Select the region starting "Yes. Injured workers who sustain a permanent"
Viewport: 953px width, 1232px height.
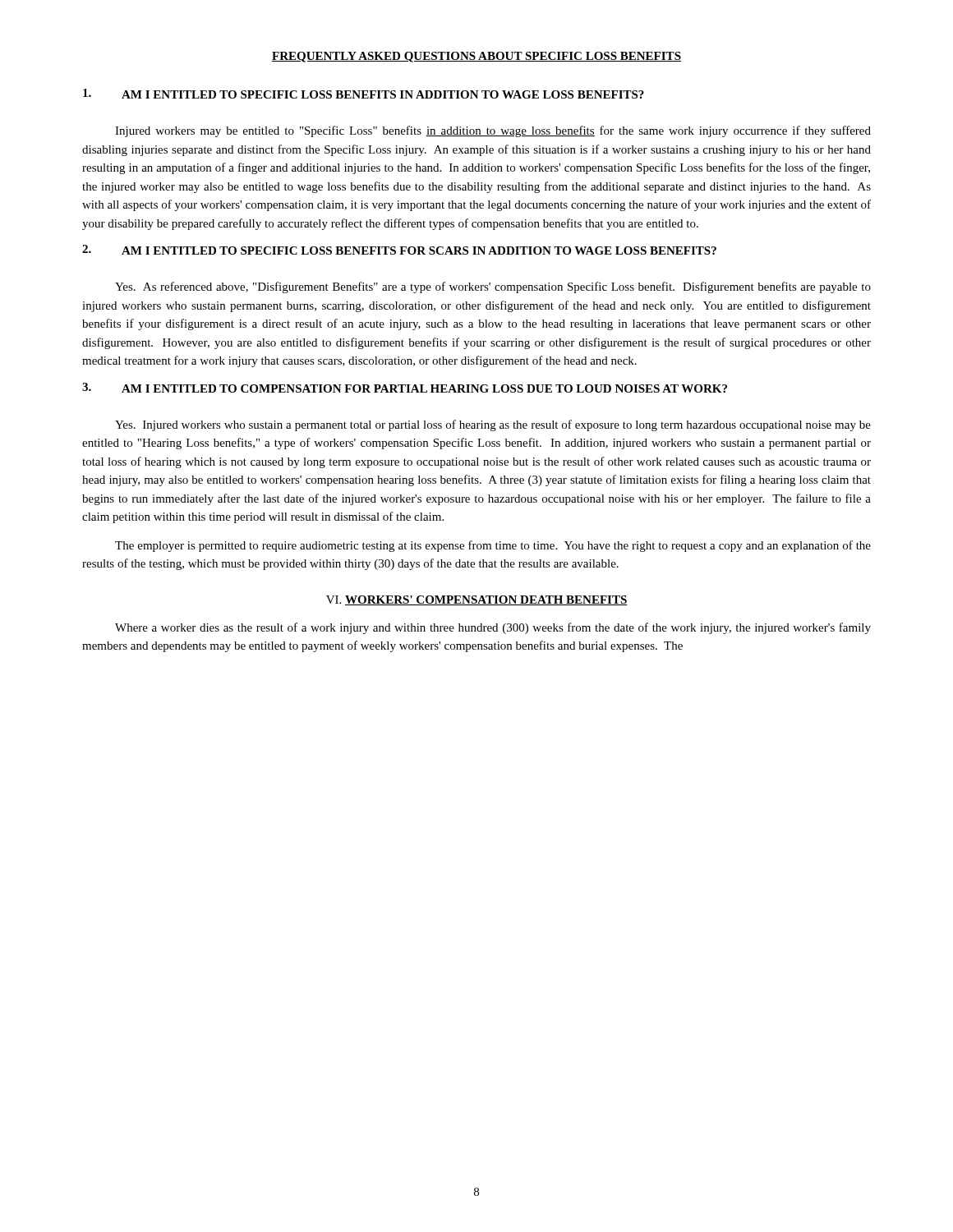pos(476,494)
